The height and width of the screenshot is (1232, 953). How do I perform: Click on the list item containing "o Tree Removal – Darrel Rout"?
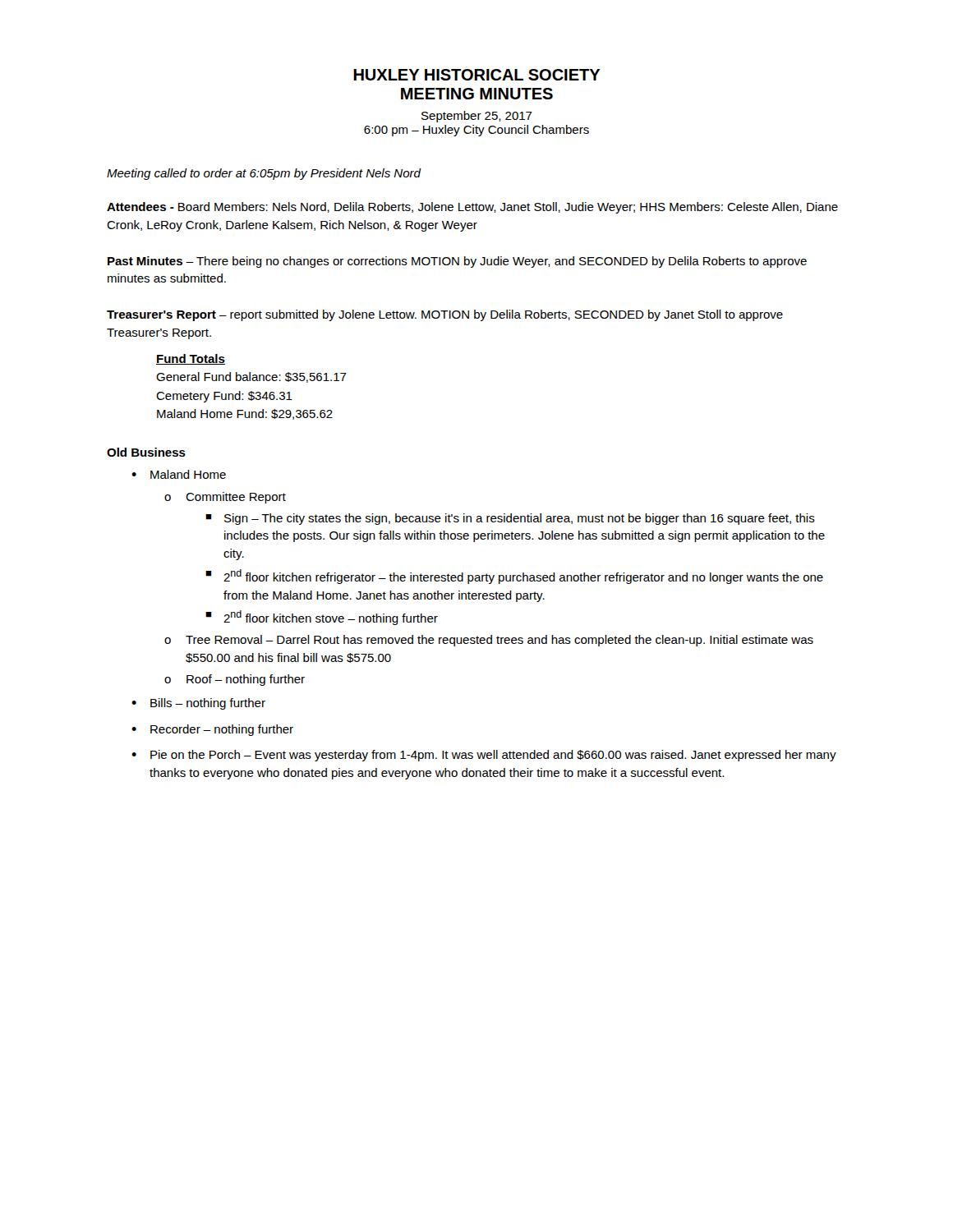tap(505, 649)
